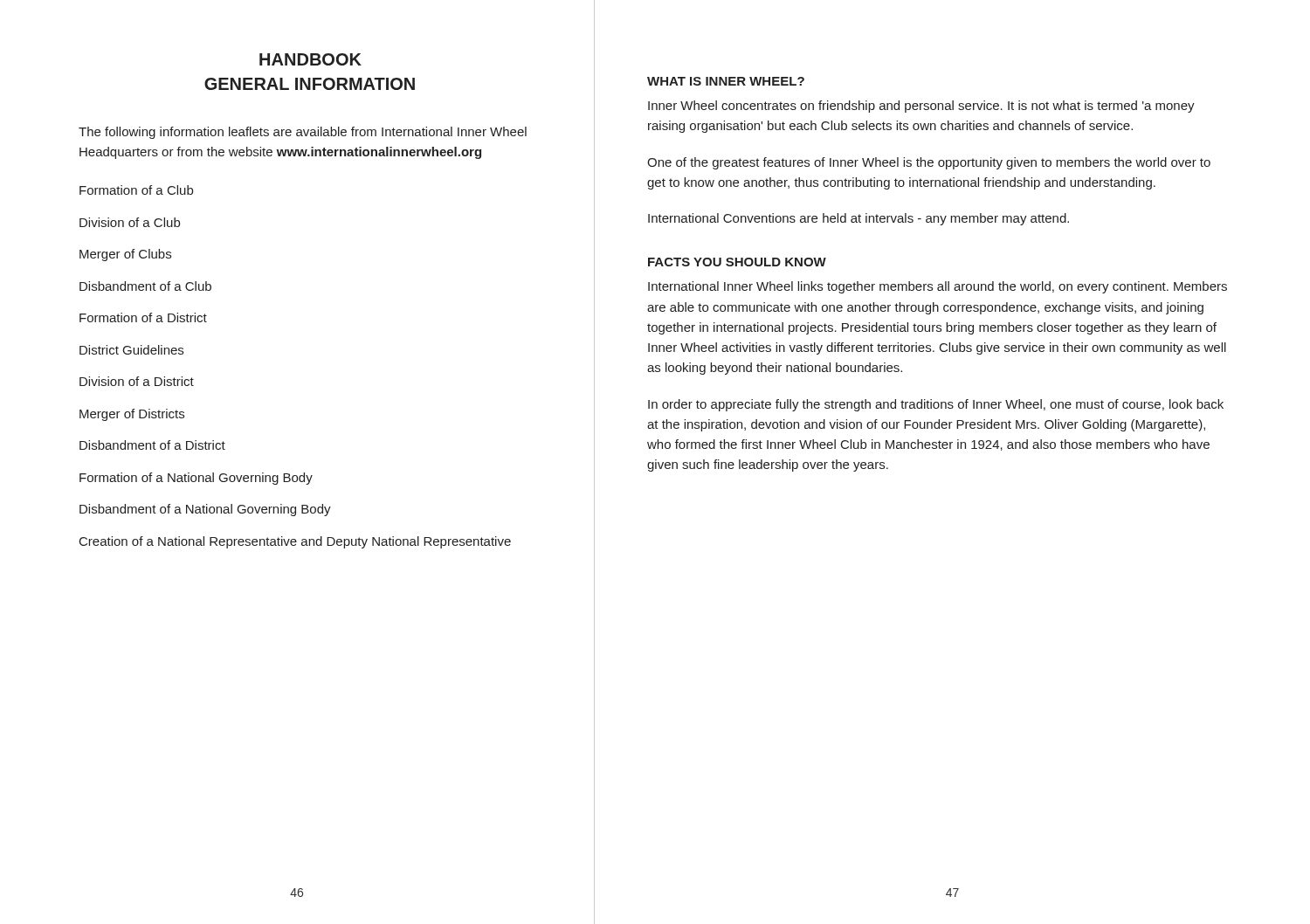
Task: Locate the text "Merger of Districts"
Action: tap(132, 413)
